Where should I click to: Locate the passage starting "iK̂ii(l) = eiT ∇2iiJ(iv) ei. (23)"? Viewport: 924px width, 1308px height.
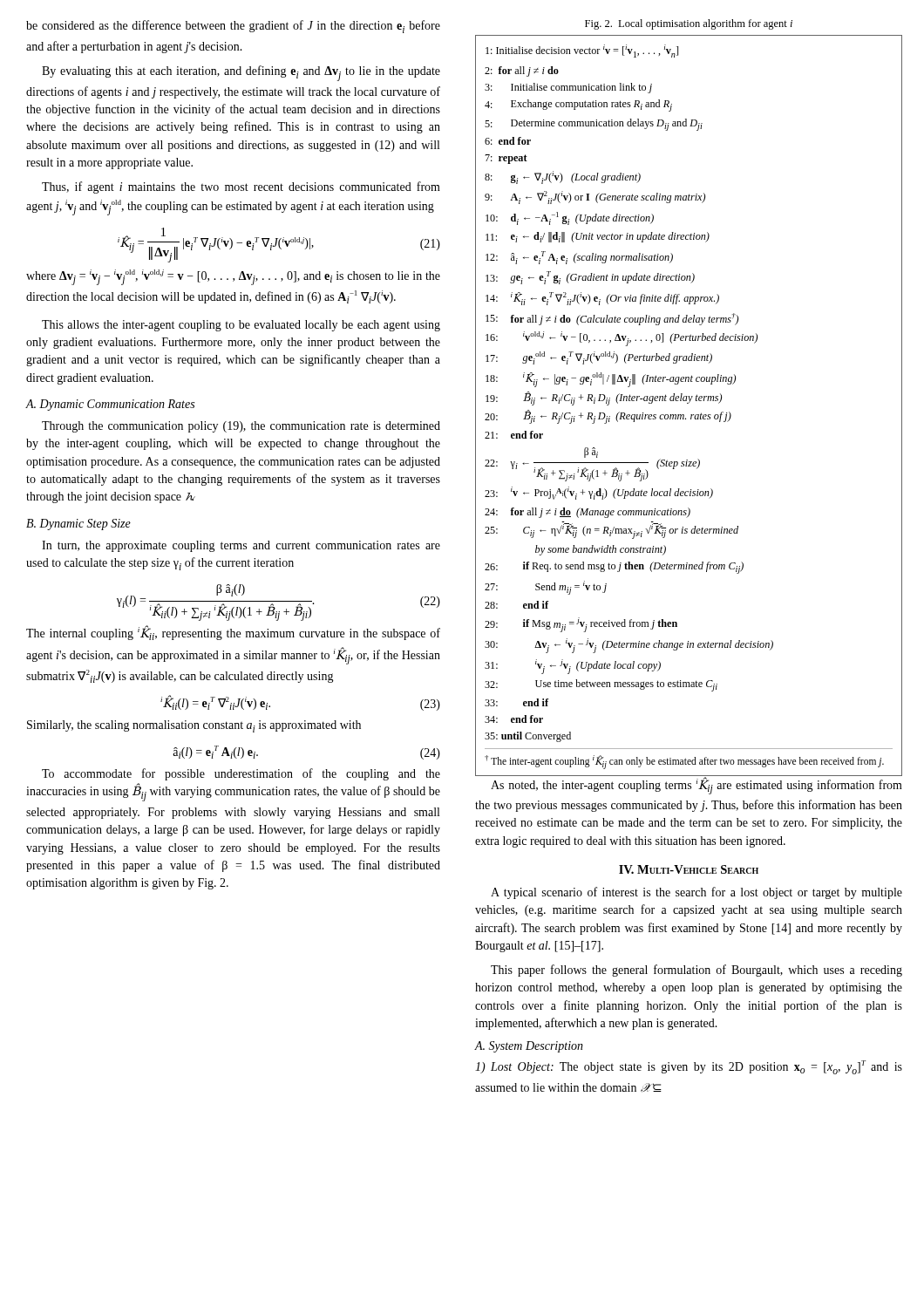click(x=233, y=704)
